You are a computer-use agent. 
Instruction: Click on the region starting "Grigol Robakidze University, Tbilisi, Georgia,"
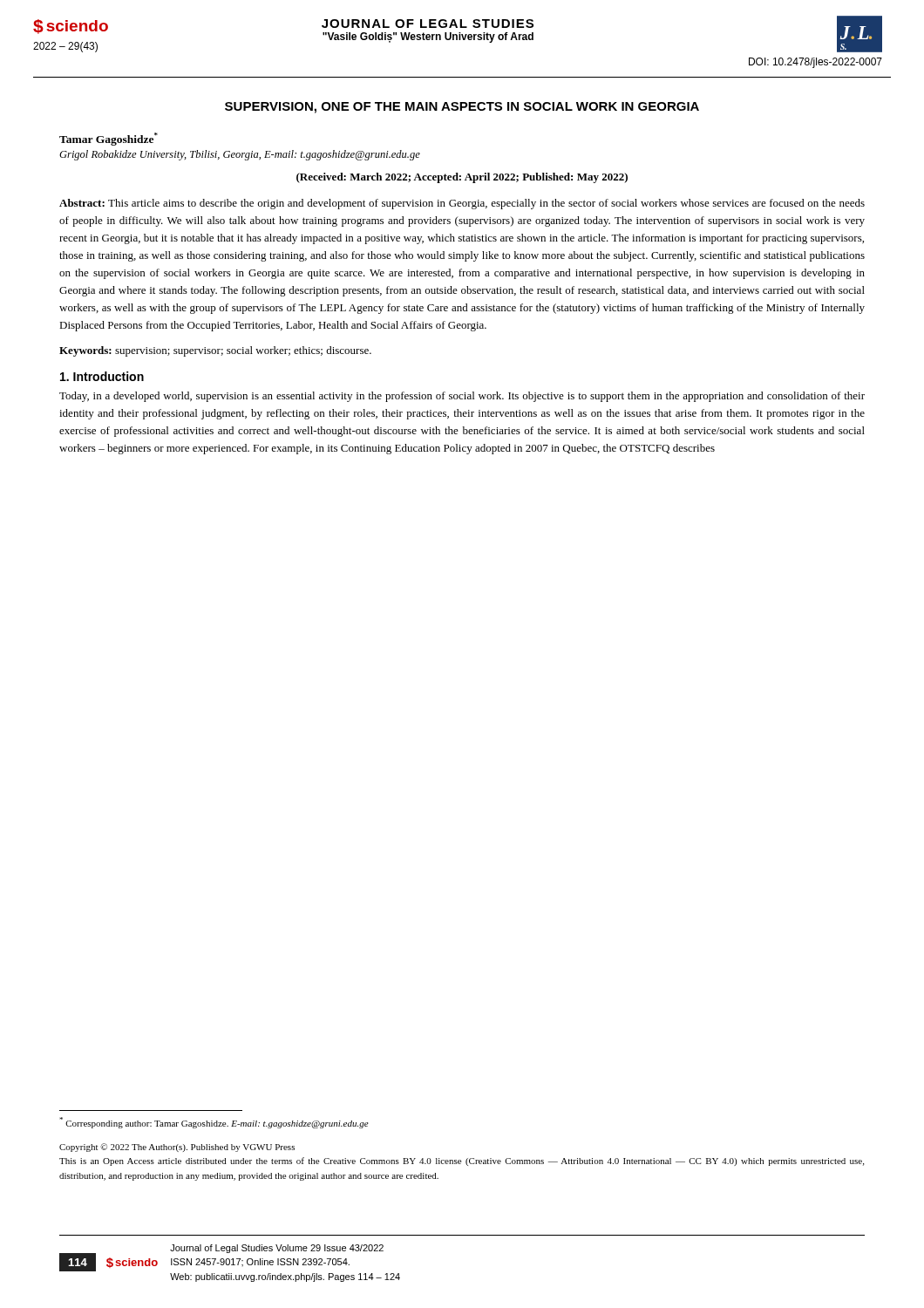[240, 155]
